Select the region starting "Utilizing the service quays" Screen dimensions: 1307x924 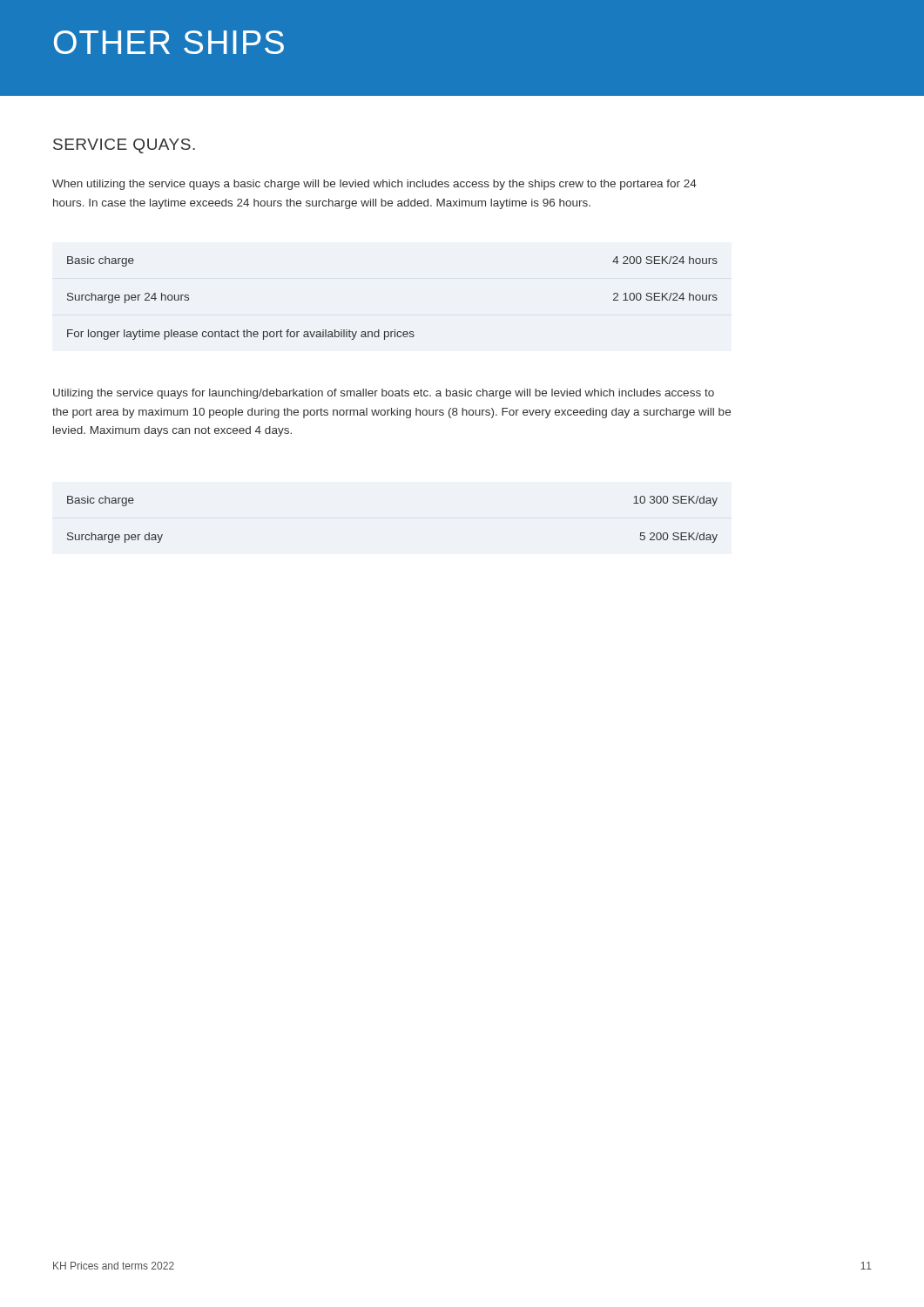click(x=392, y=411)
